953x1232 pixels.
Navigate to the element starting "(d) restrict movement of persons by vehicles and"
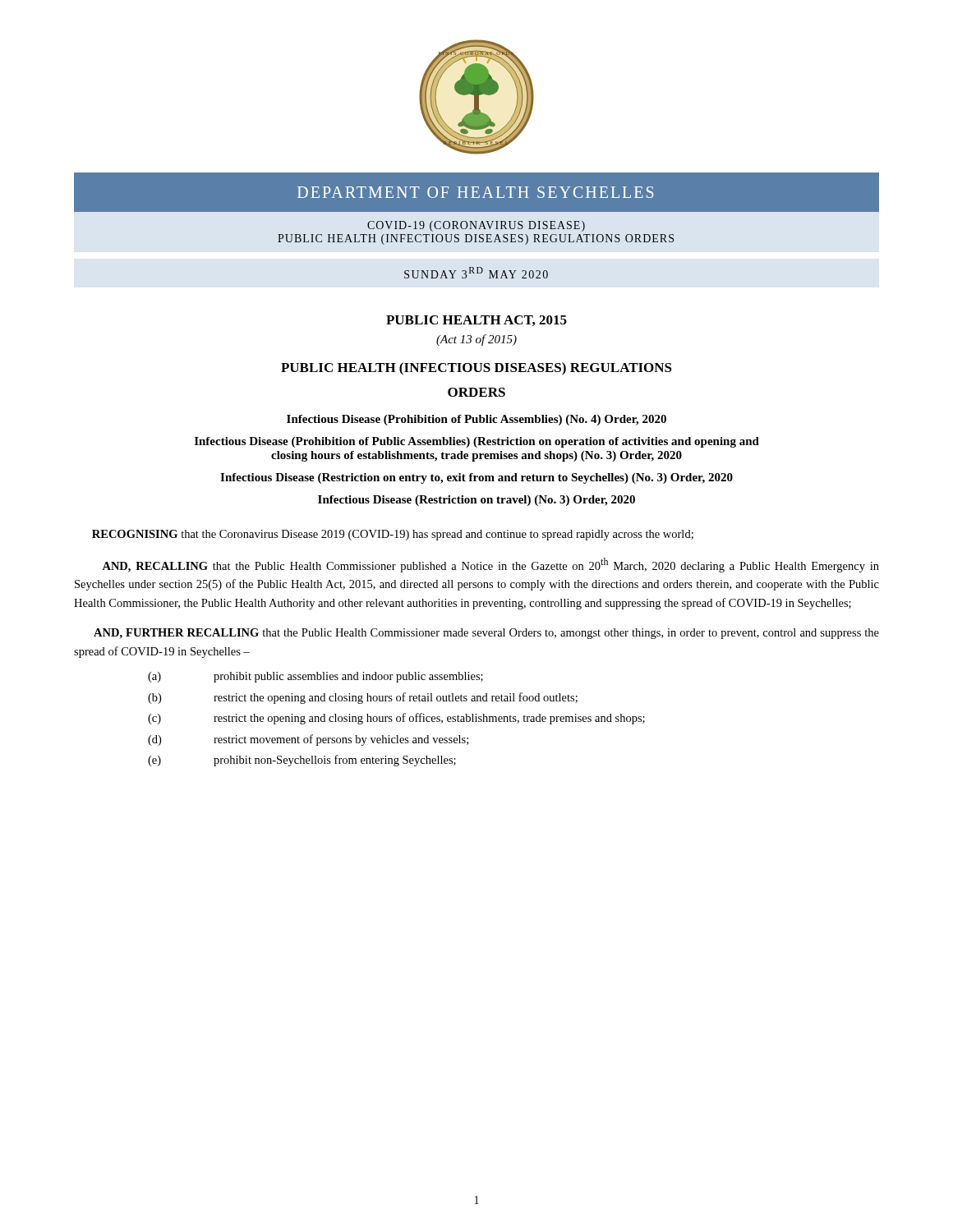[x=476, y=739]
